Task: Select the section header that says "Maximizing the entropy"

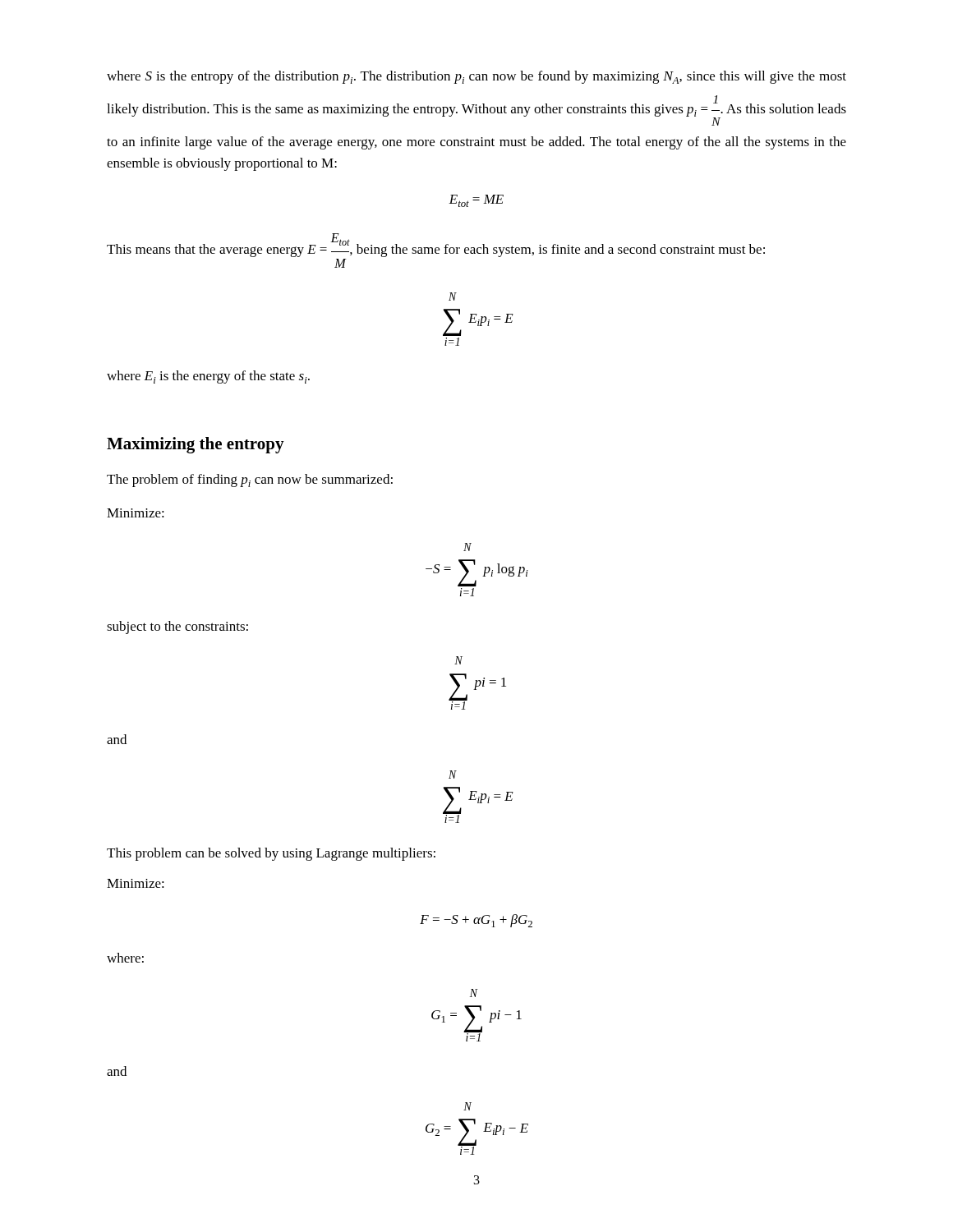Action: pyautogui.click(x=195, y=444)
